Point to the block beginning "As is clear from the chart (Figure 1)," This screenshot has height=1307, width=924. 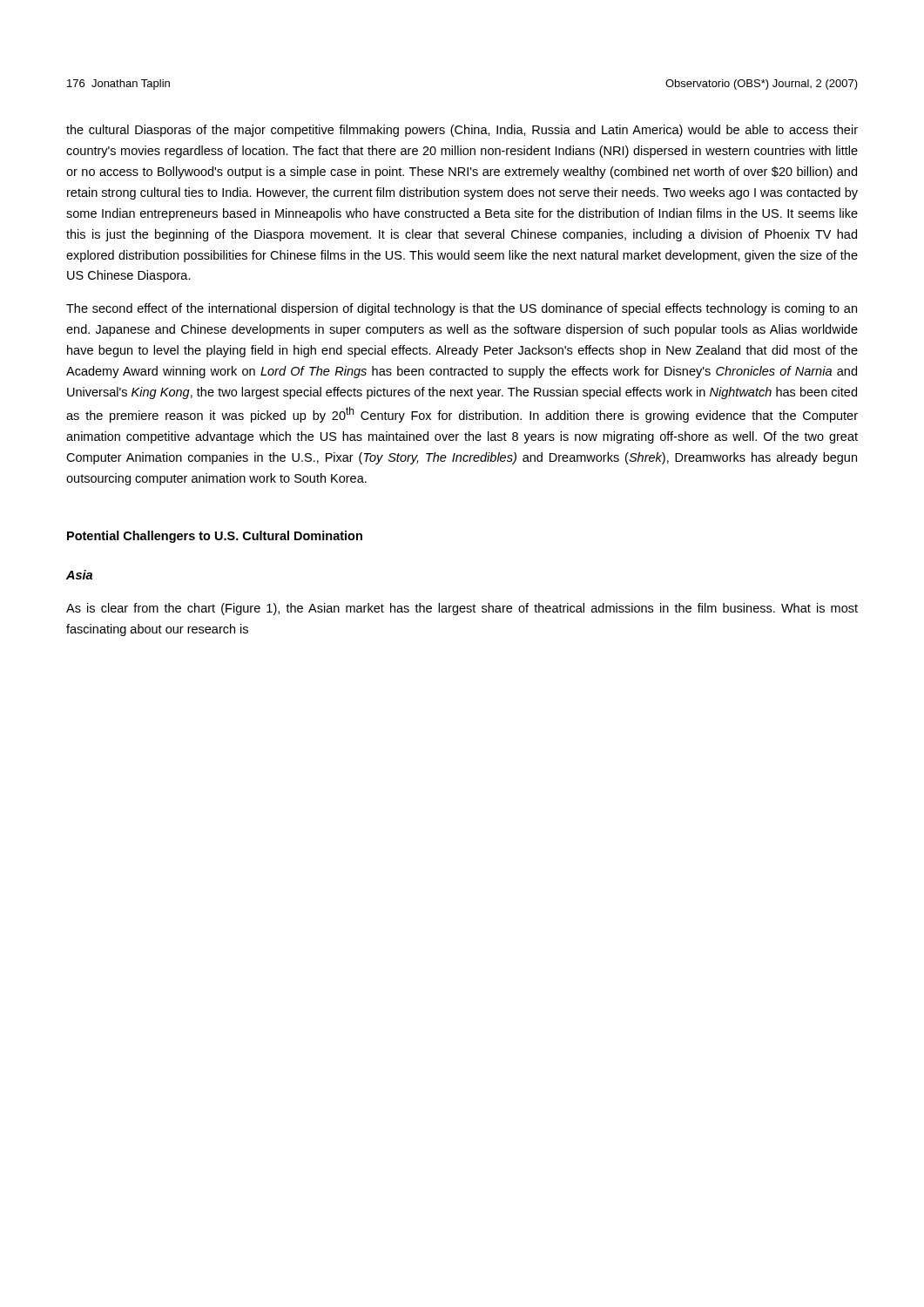pyautogui.click(x=462, y=620)
